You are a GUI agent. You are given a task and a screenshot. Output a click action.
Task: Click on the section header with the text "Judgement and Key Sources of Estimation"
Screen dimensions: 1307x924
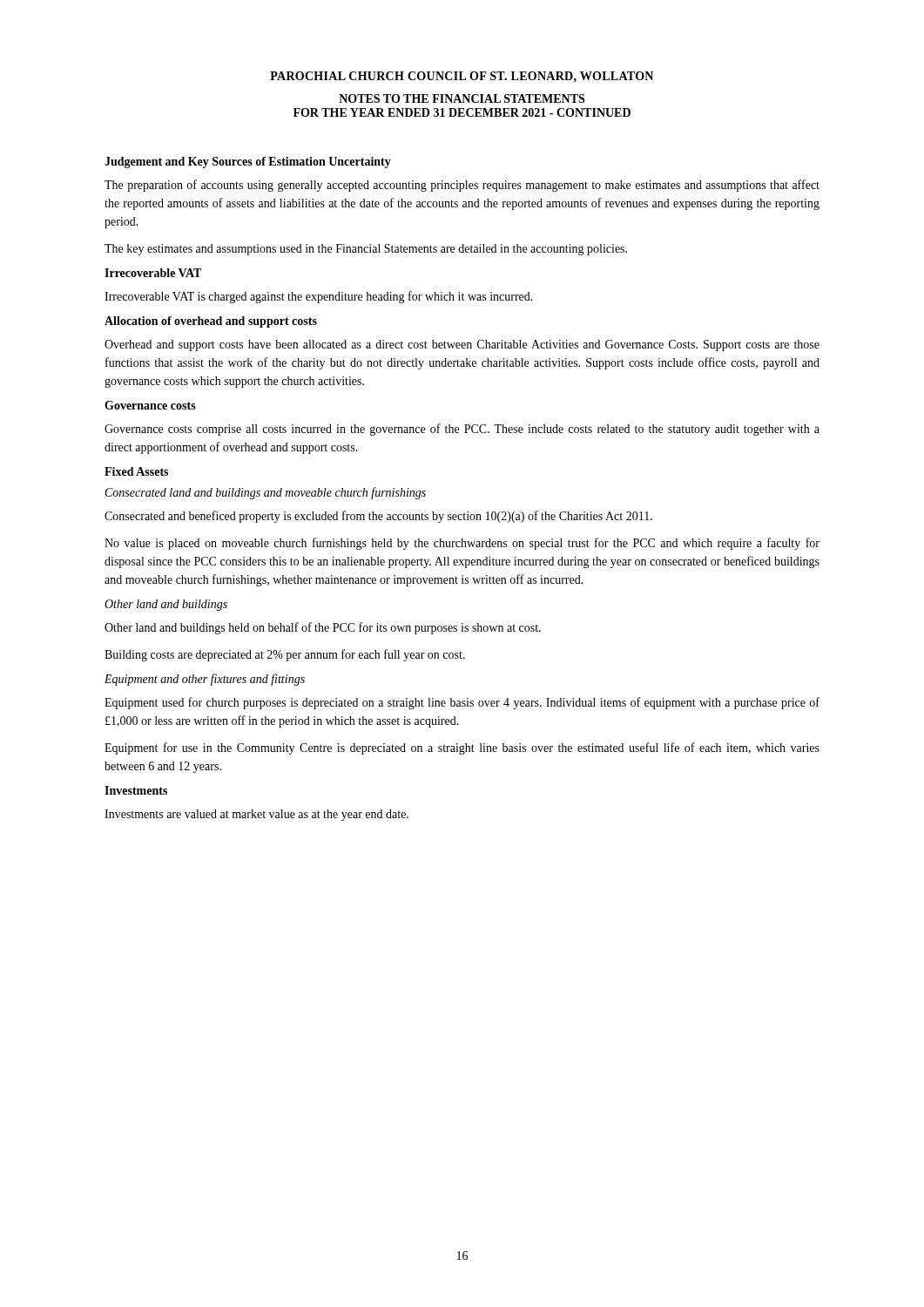(x=248, y=162)
